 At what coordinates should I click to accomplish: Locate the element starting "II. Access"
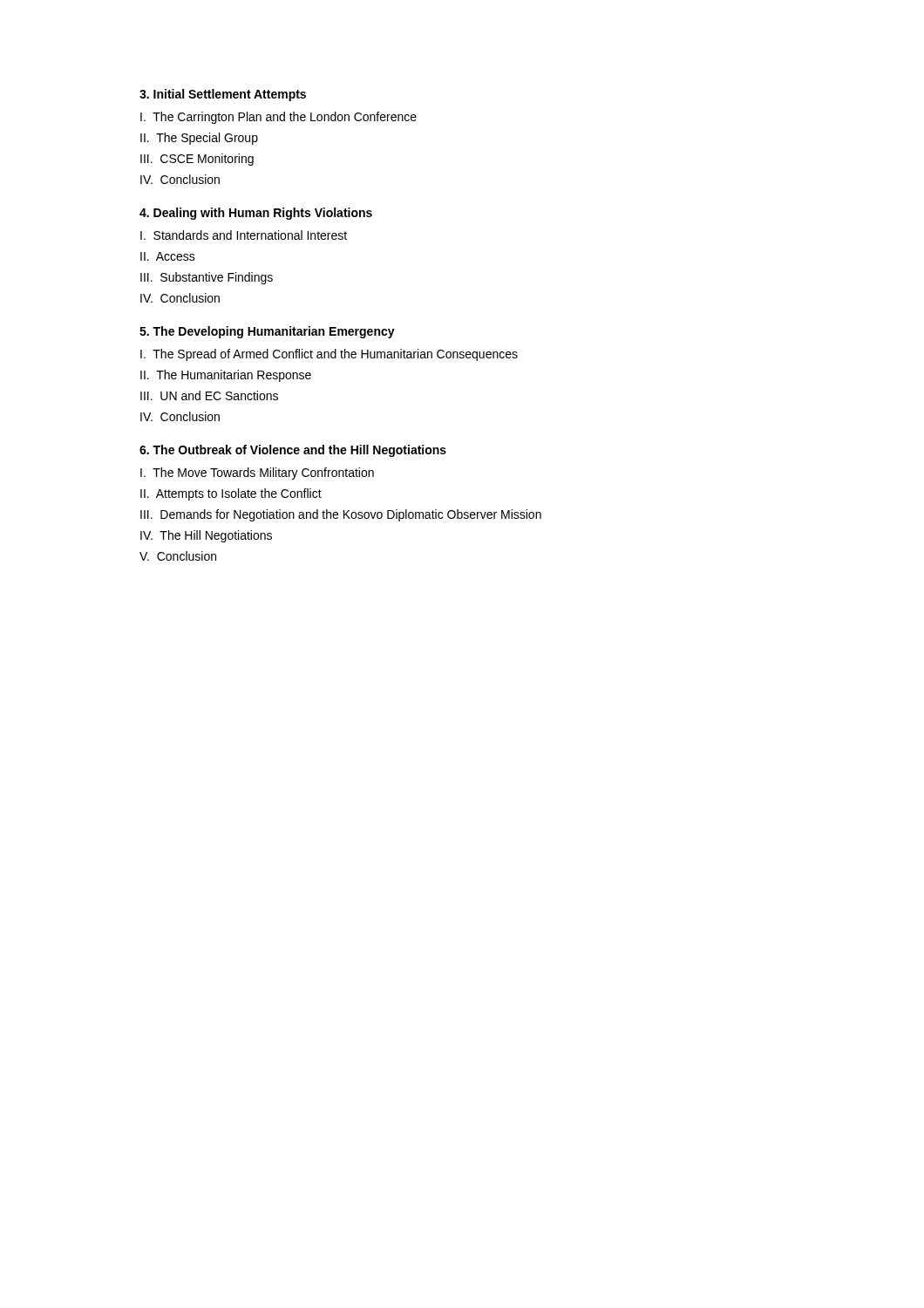point(167,256)
